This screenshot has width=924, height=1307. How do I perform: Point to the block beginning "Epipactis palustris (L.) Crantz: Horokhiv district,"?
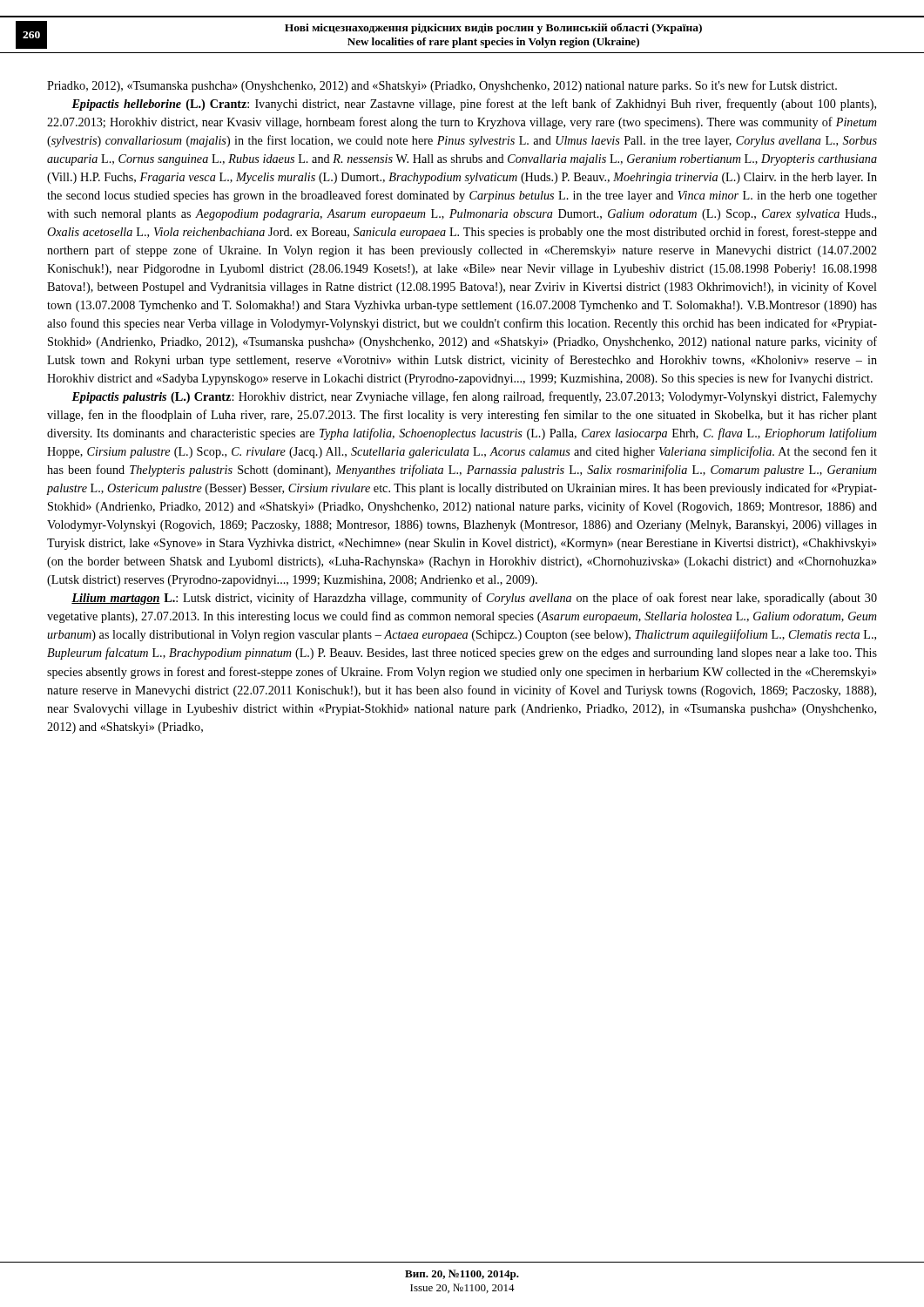pyautogui.click(x=462, y=489)
